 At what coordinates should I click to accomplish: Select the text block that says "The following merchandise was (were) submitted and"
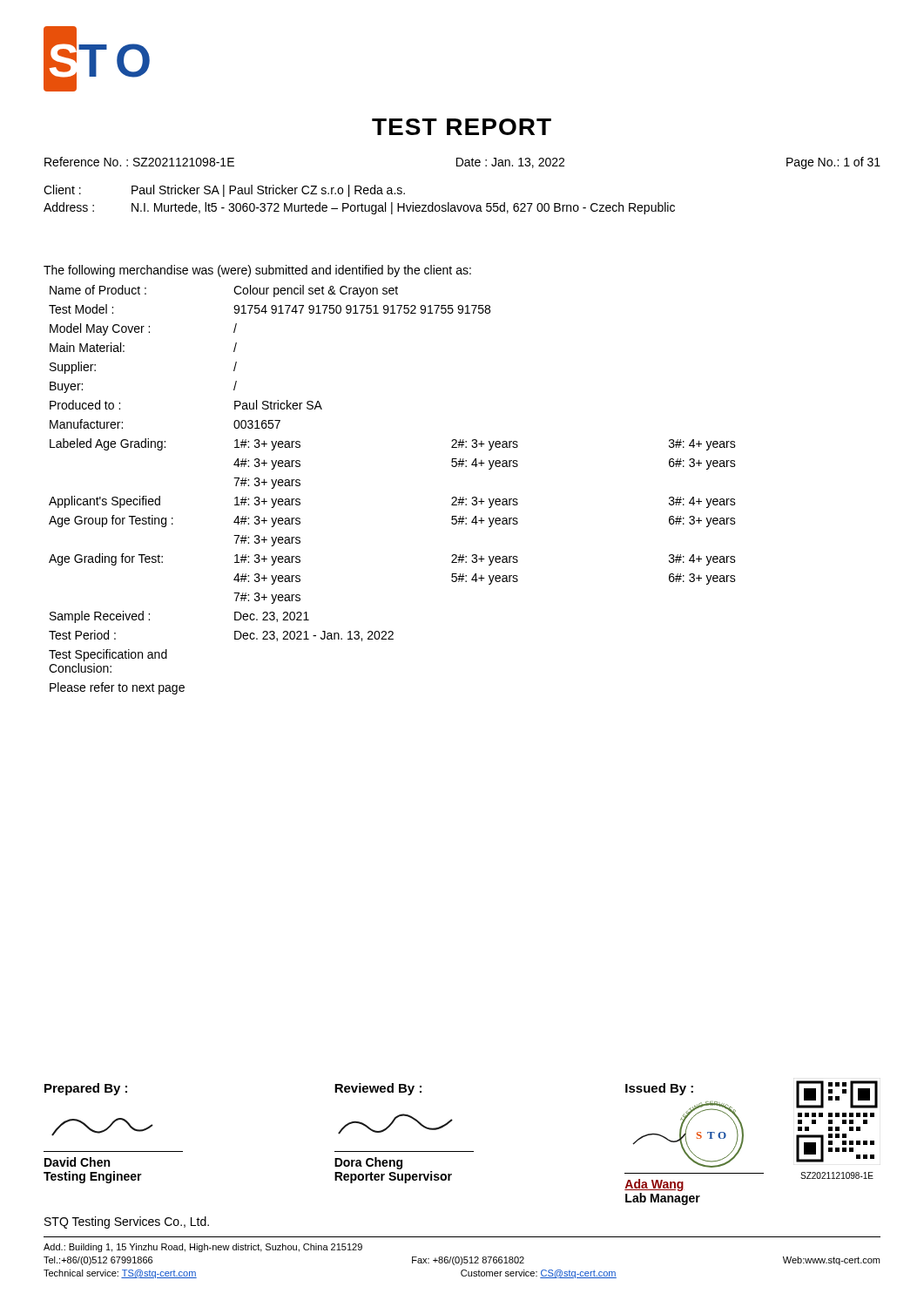coord(258,270)
